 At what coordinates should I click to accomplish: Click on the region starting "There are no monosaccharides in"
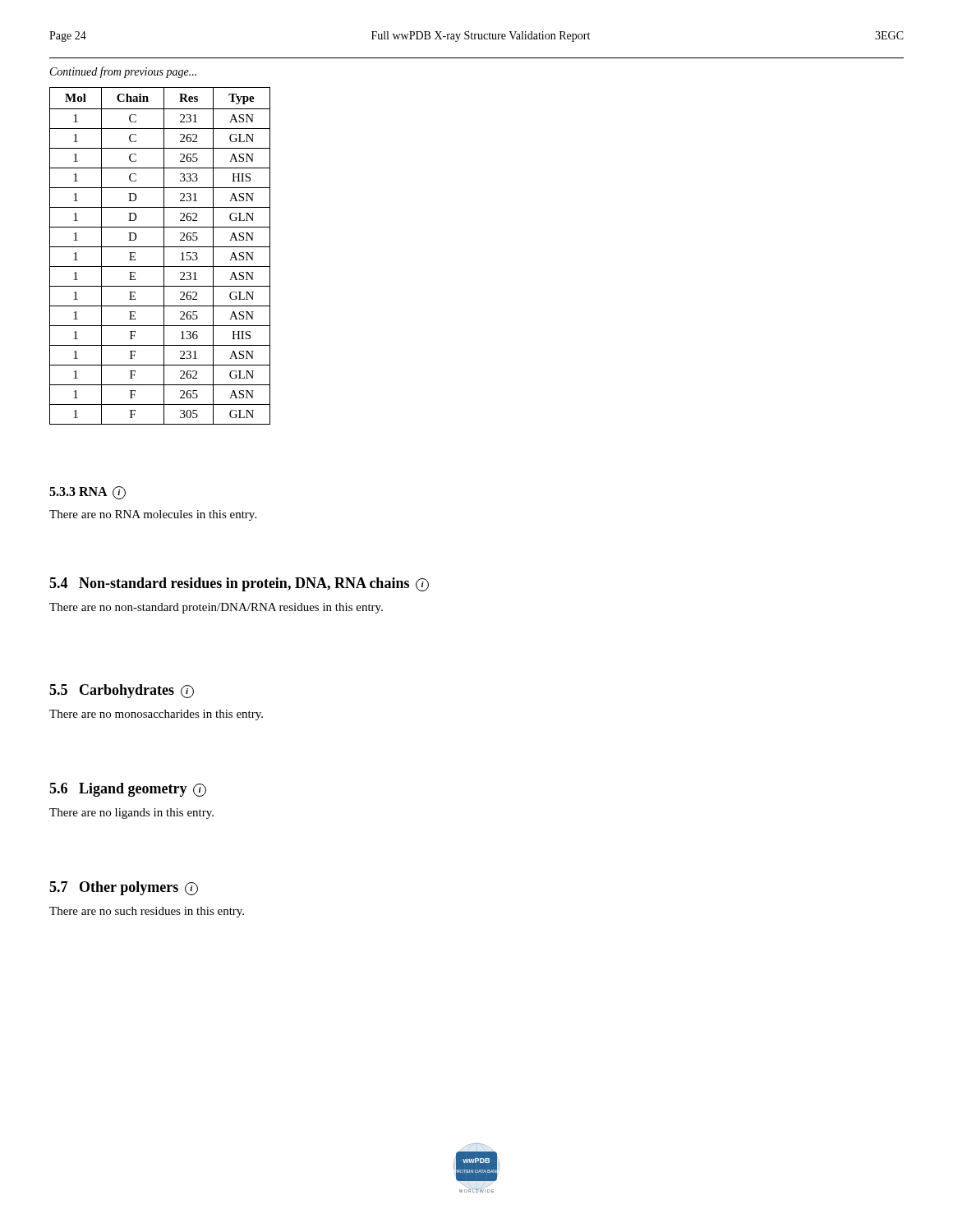(x=156, y=714)
